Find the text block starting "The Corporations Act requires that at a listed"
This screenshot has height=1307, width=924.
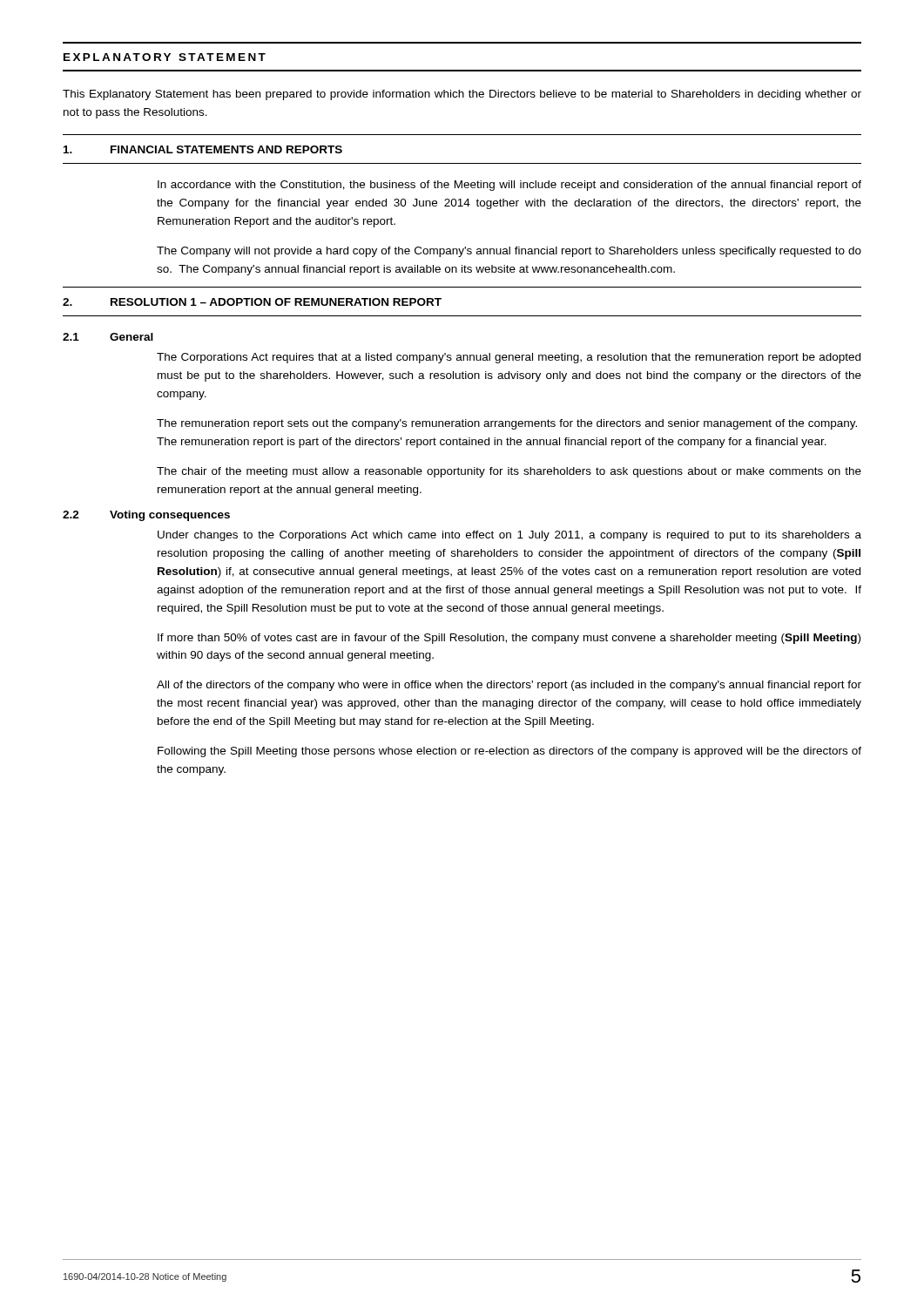[x=509, y=375]
